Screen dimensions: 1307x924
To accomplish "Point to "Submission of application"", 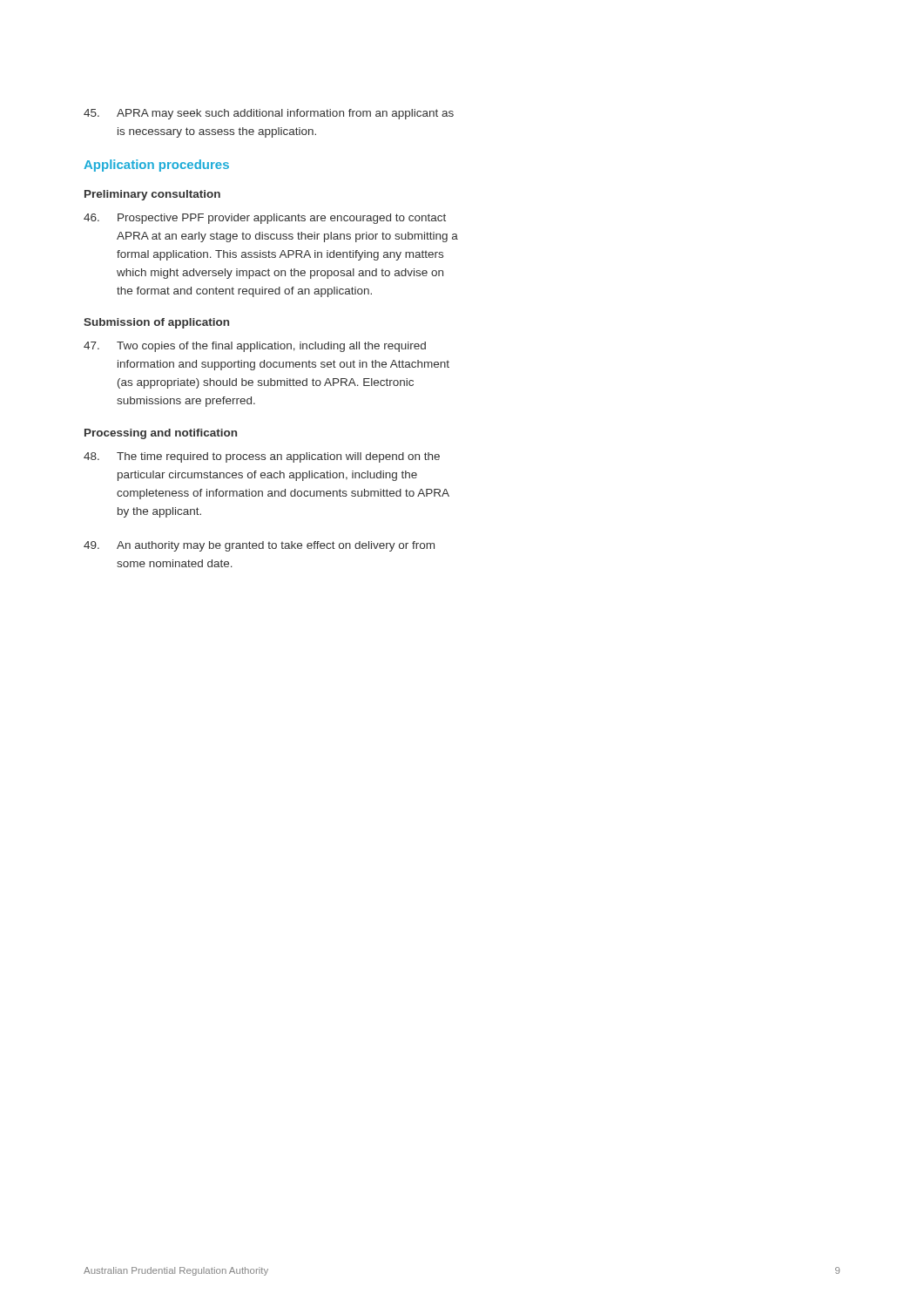I will tap(157, 322).
